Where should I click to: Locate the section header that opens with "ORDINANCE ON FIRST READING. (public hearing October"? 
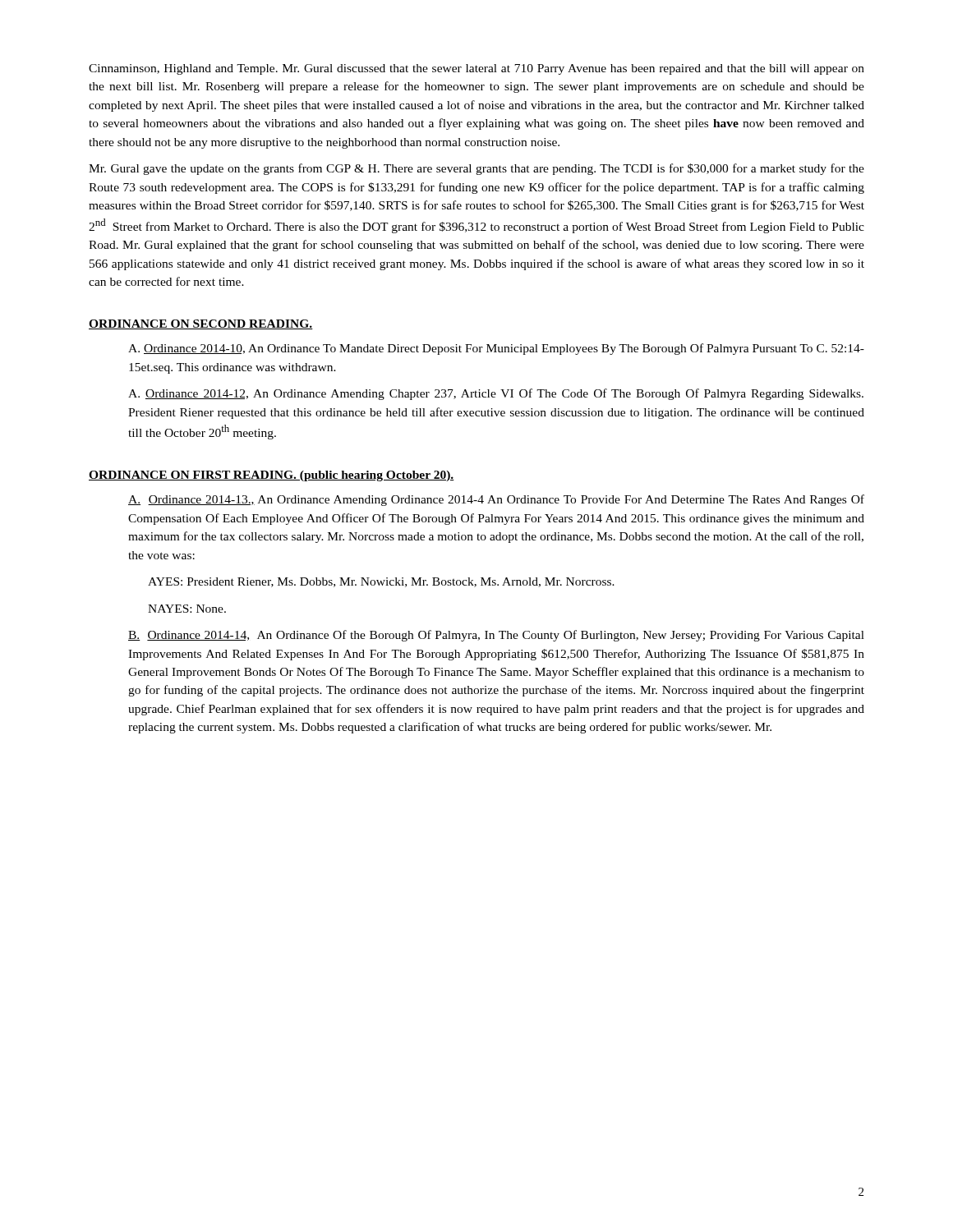click(272, 476)
